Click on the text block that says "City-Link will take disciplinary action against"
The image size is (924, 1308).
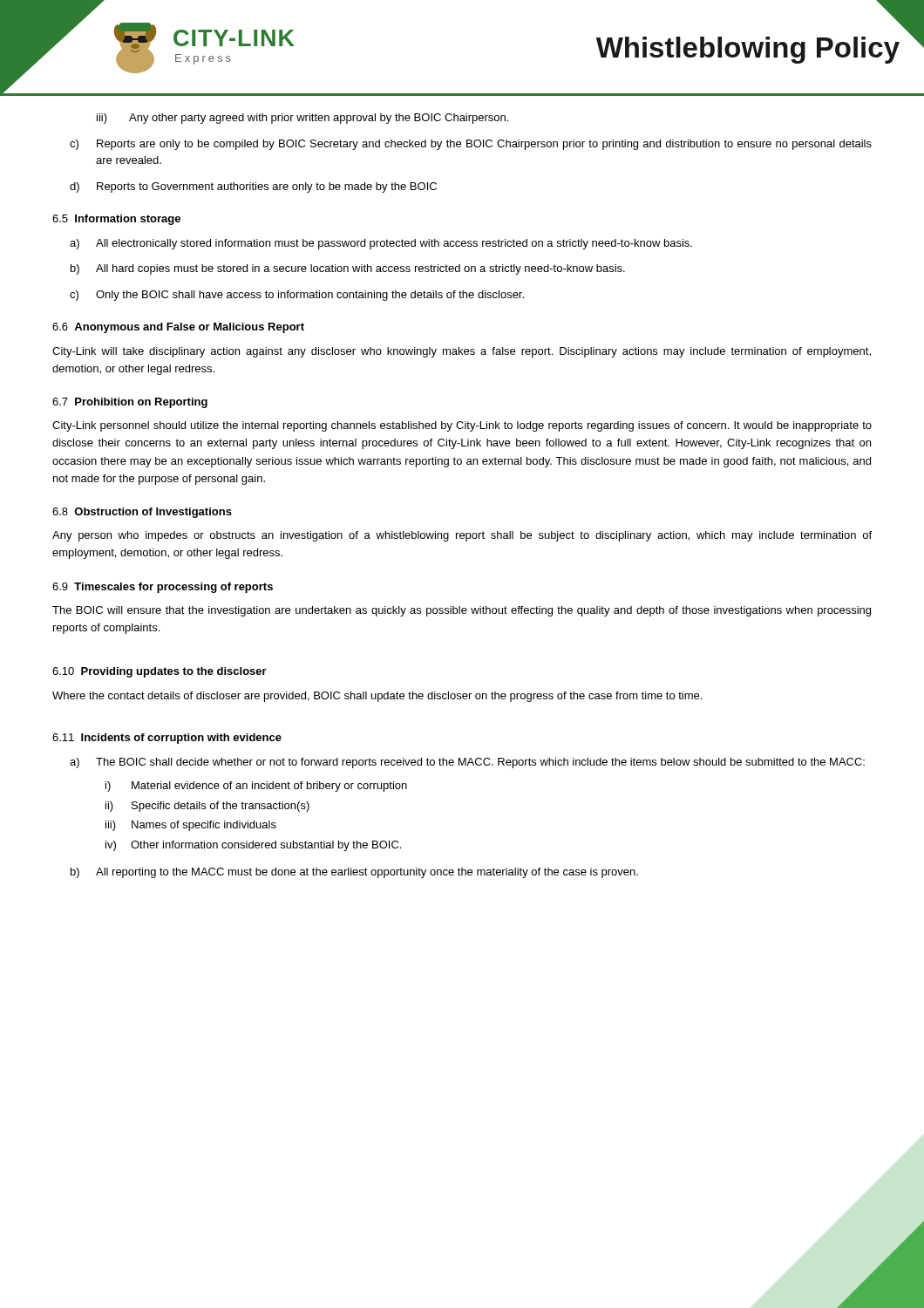point(462,359)
